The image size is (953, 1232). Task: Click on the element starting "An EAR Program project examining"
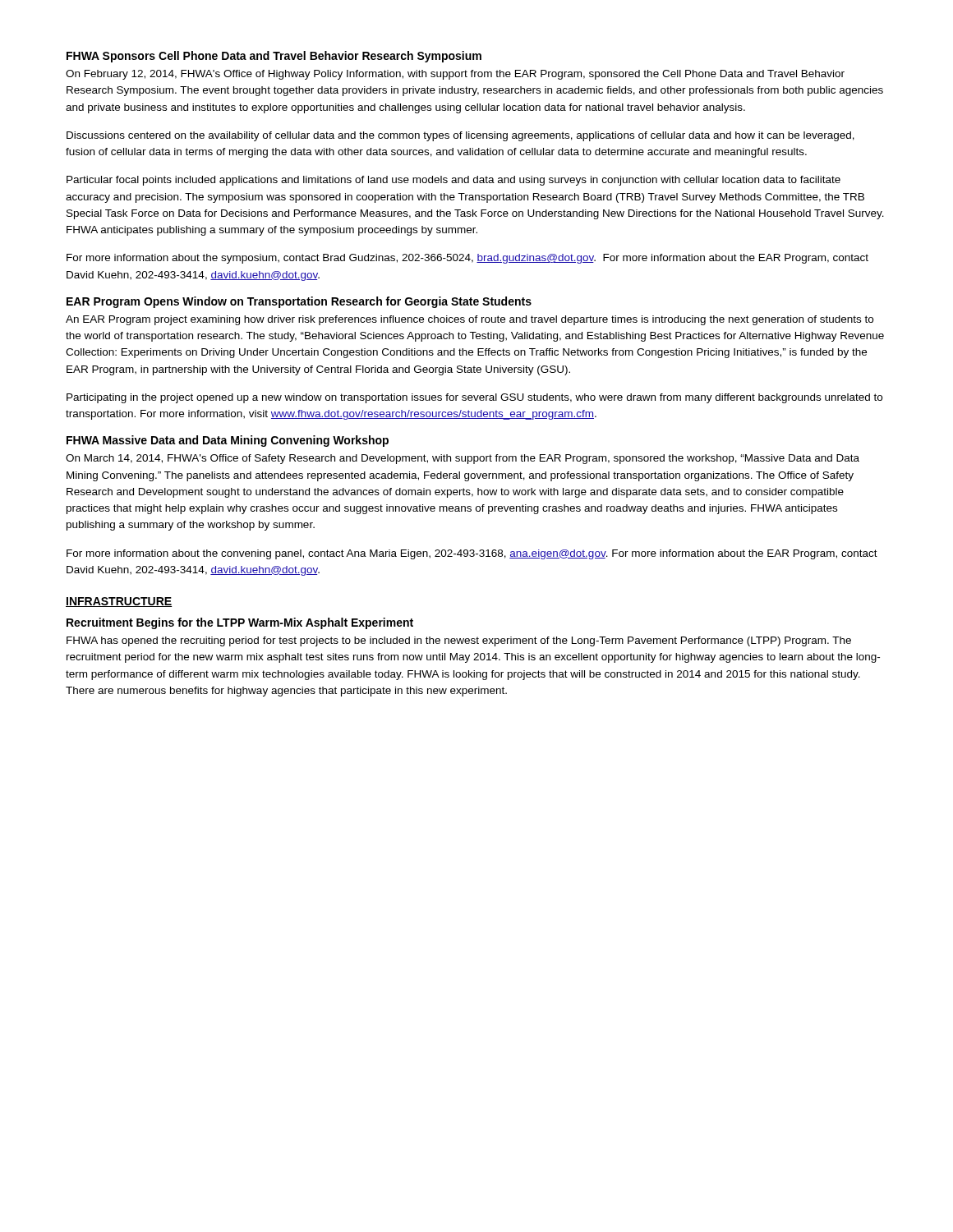point(475,344)
